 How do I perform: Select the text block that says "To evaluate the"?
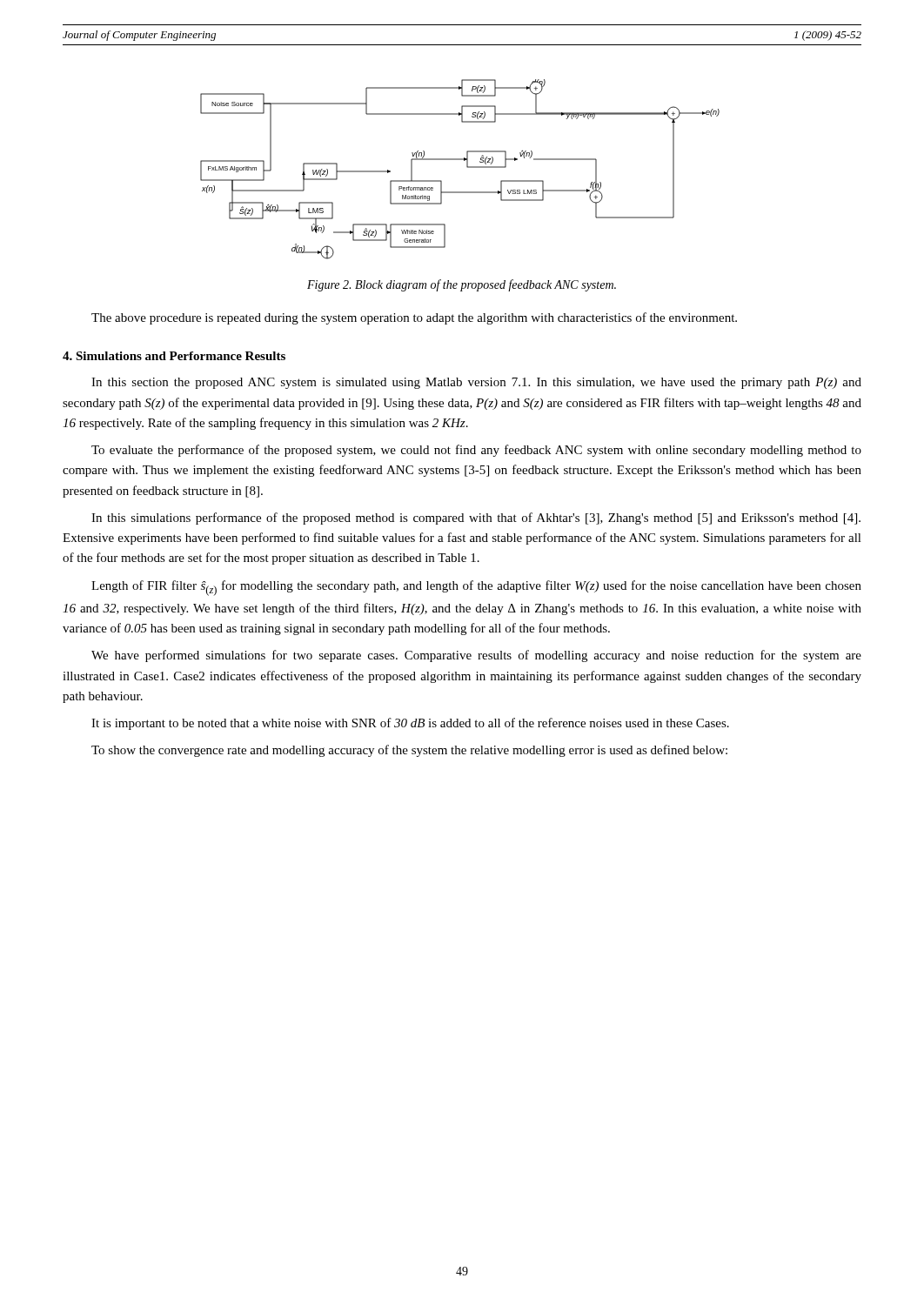pos(462,470)
